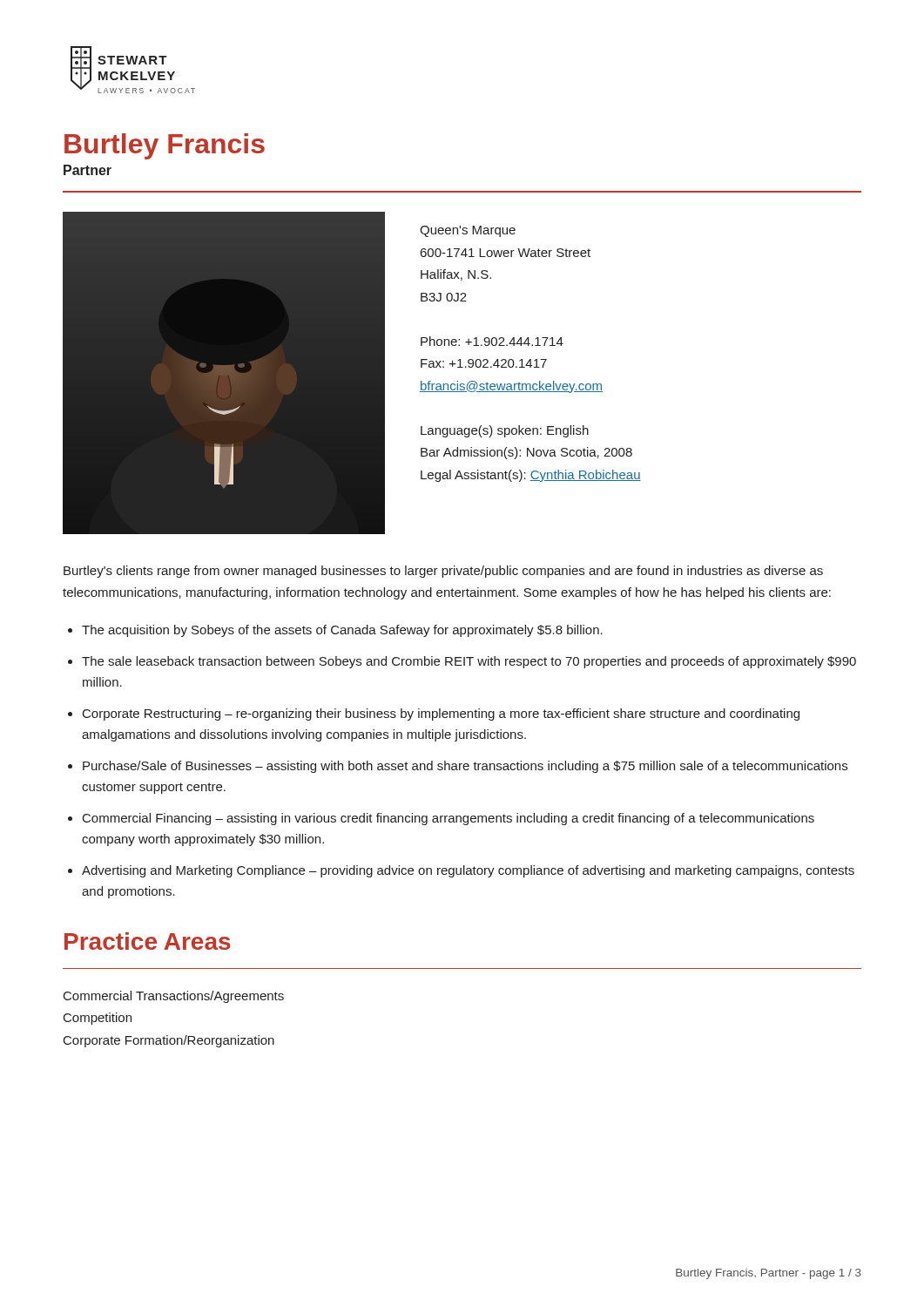The height and width of the screenshot is (1307, 924).
Task: Find the list item with the text "Commercial Financing –"
Action: 448,828
